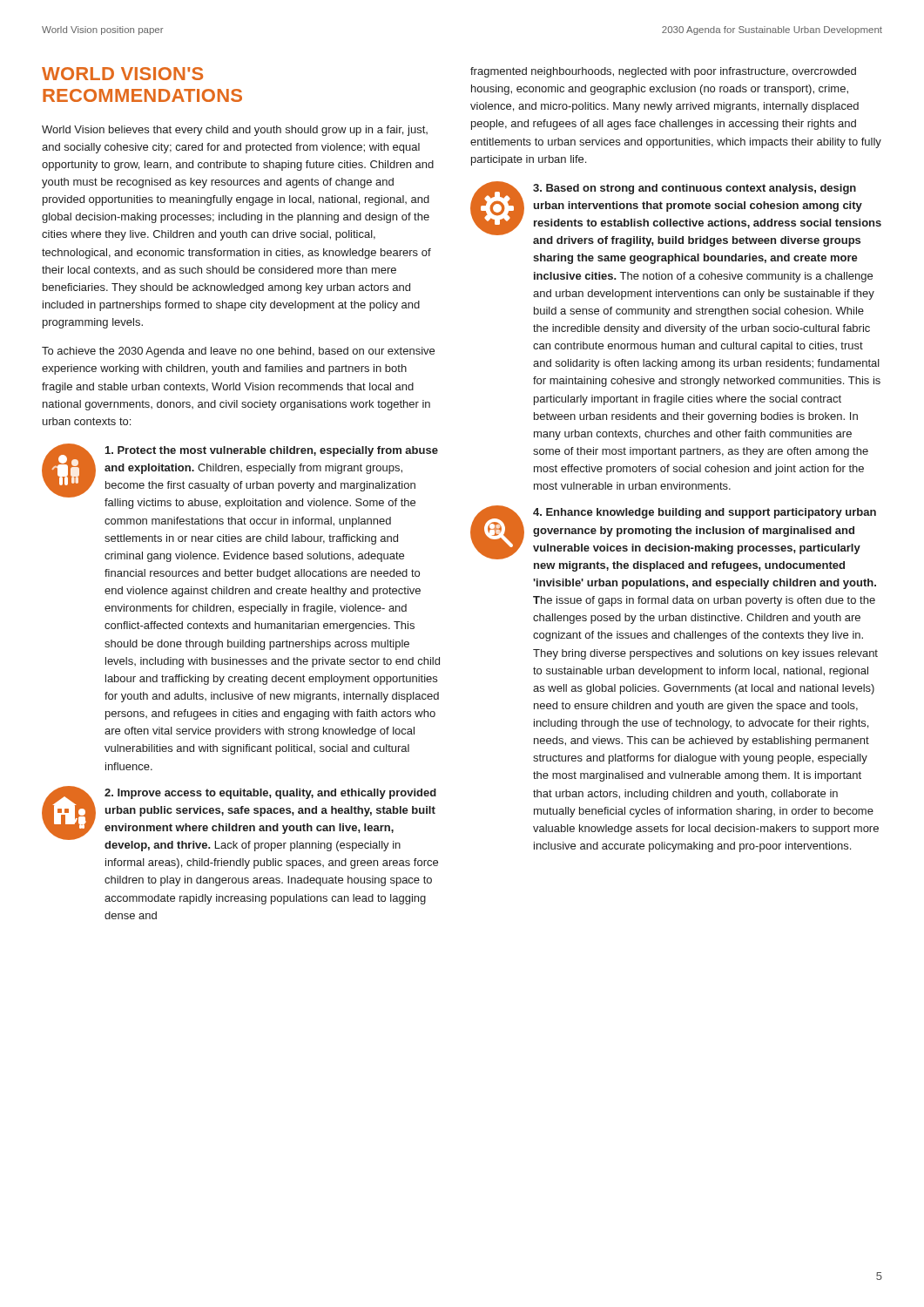
Task: Find the title
Action: pos(142,85)
